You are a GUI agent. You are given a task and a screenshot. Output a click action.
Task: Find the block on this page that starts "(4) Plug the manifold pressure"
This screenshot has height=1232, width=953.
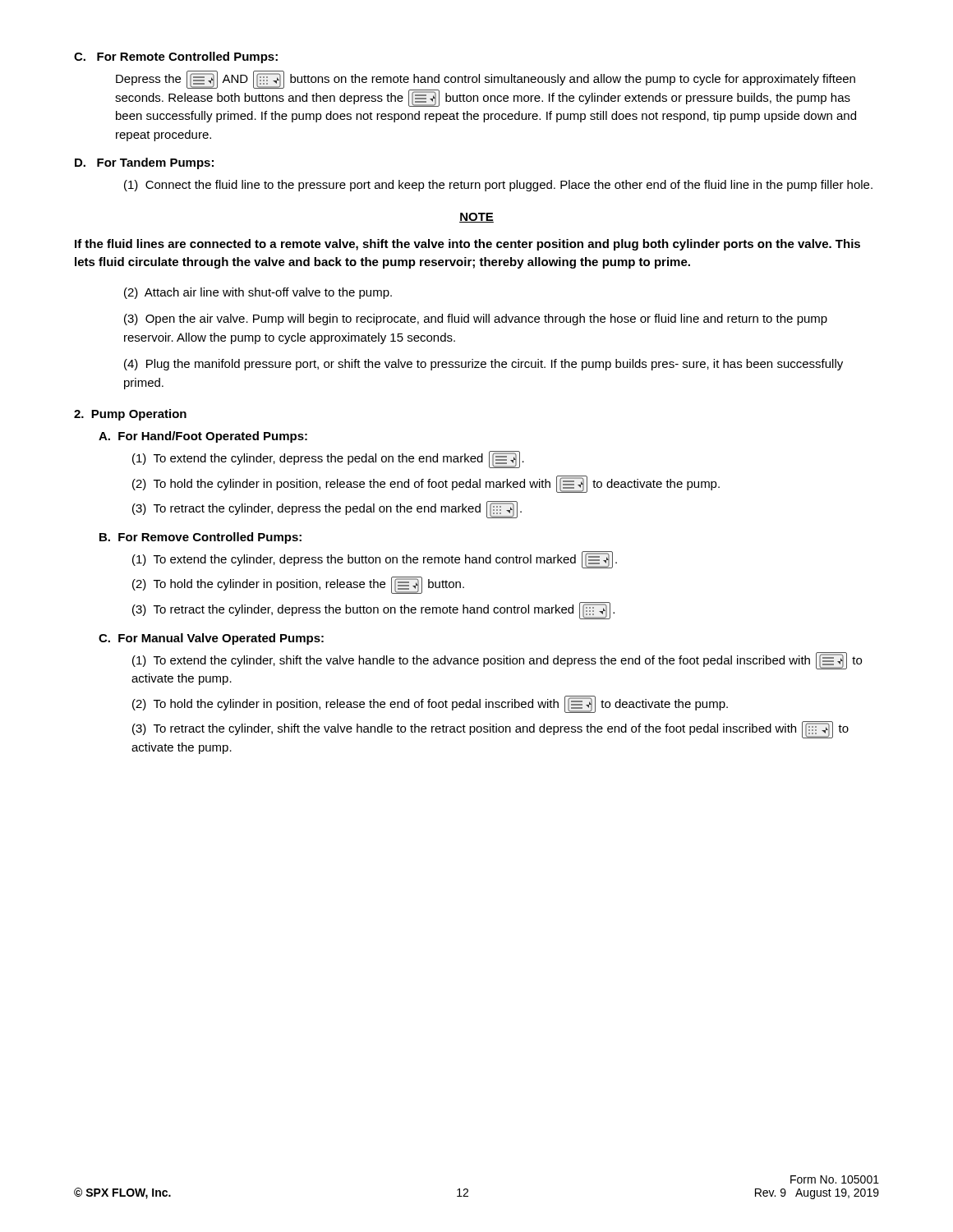483,373
